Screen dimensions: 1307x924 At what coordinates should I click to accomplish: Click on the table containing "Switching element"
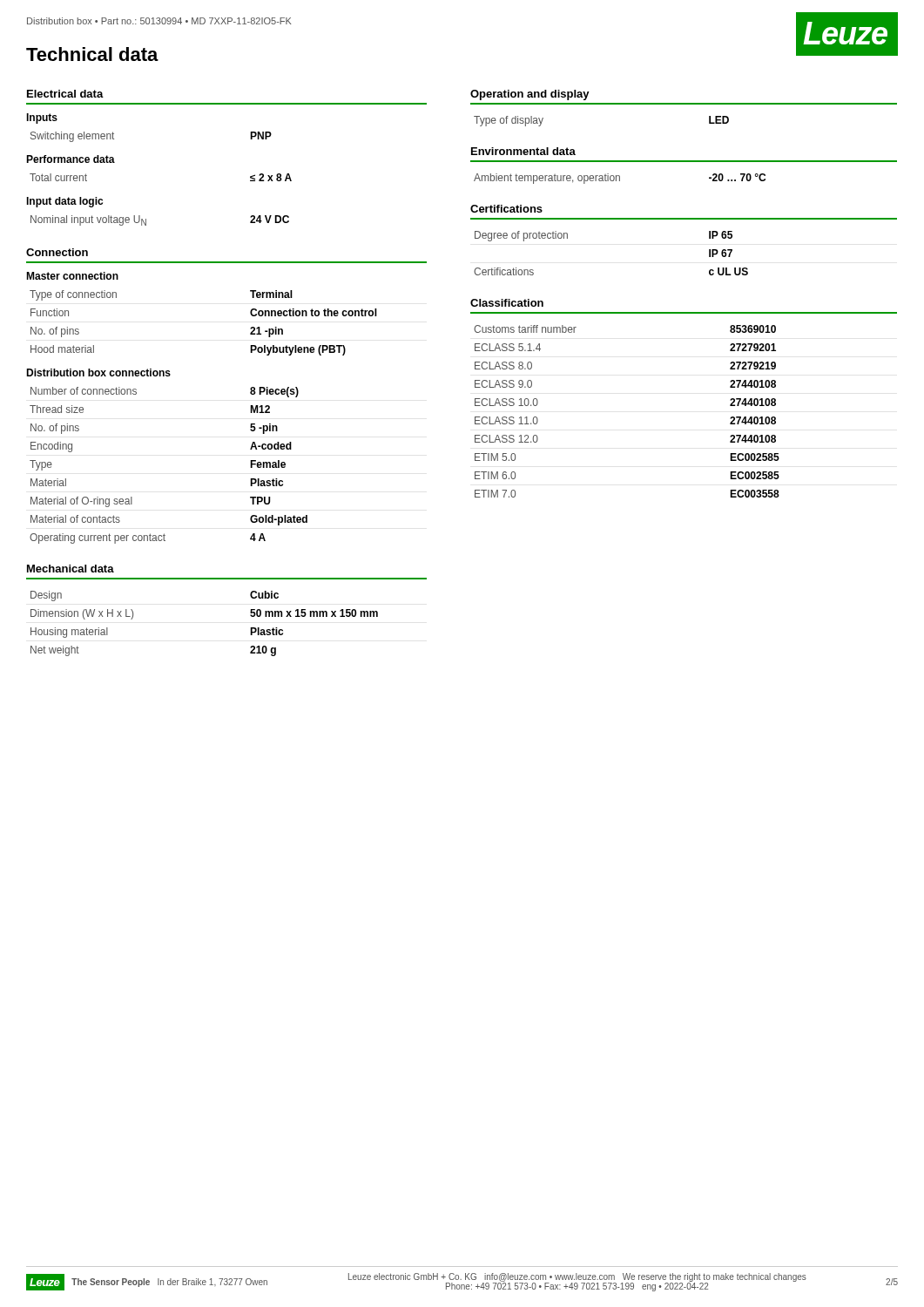click(226, 136)
